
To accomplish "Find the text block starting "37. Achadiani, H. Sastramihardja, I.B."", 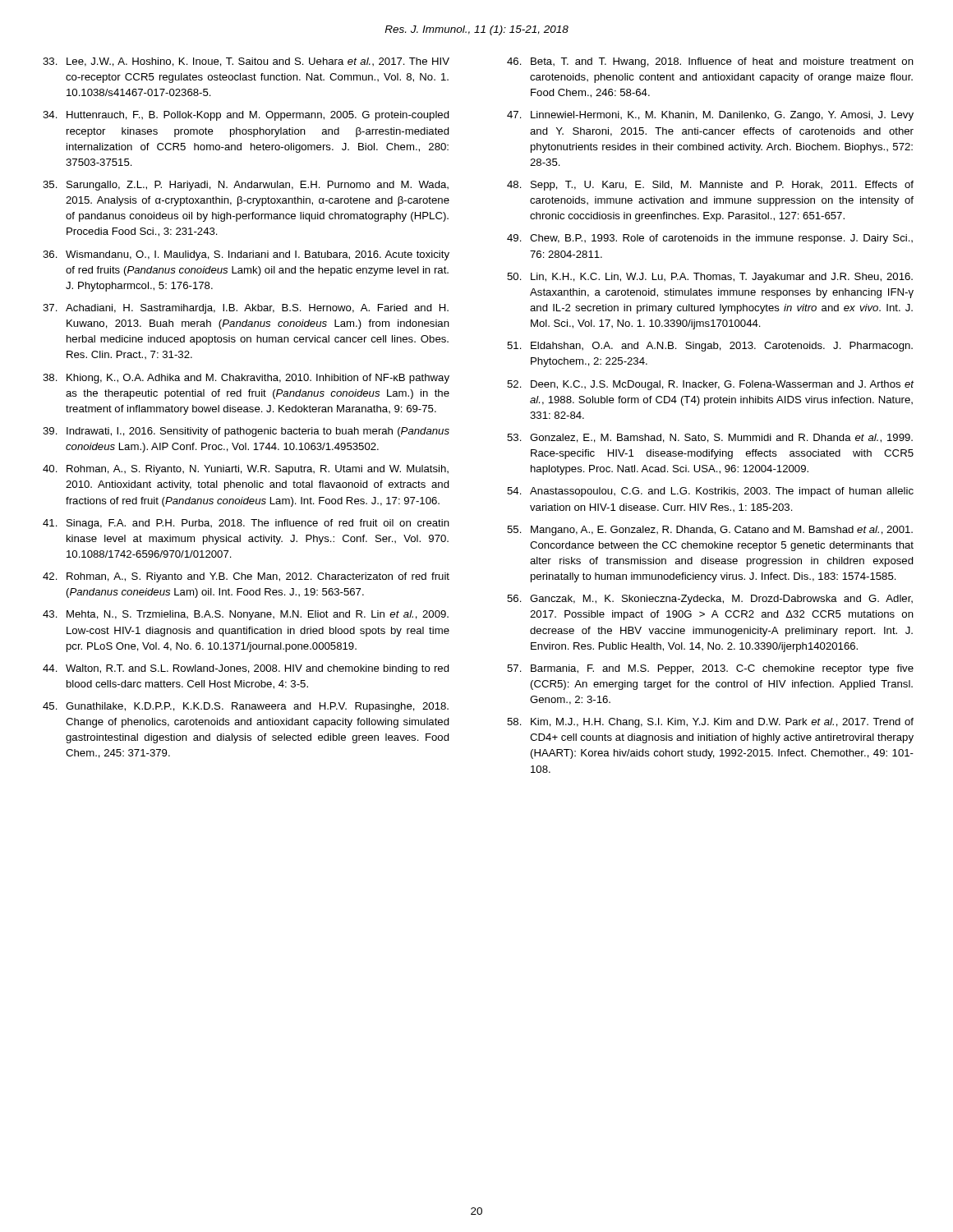I will click(x=246, y=331).
